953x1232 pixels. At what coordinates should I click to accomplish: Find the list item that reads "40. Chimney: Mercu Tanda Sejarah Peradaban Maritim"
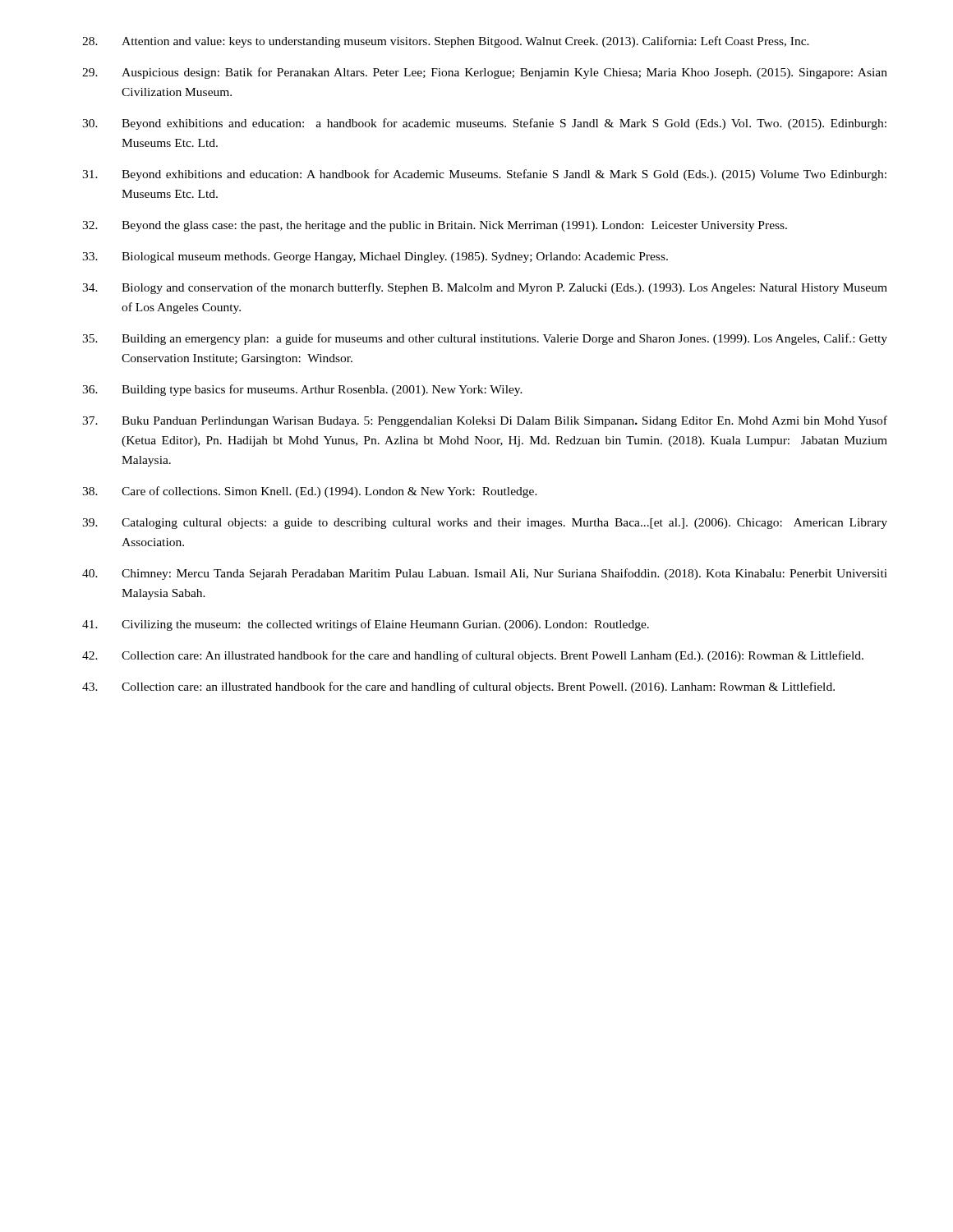pyautogui.click(x=485, y=583)
